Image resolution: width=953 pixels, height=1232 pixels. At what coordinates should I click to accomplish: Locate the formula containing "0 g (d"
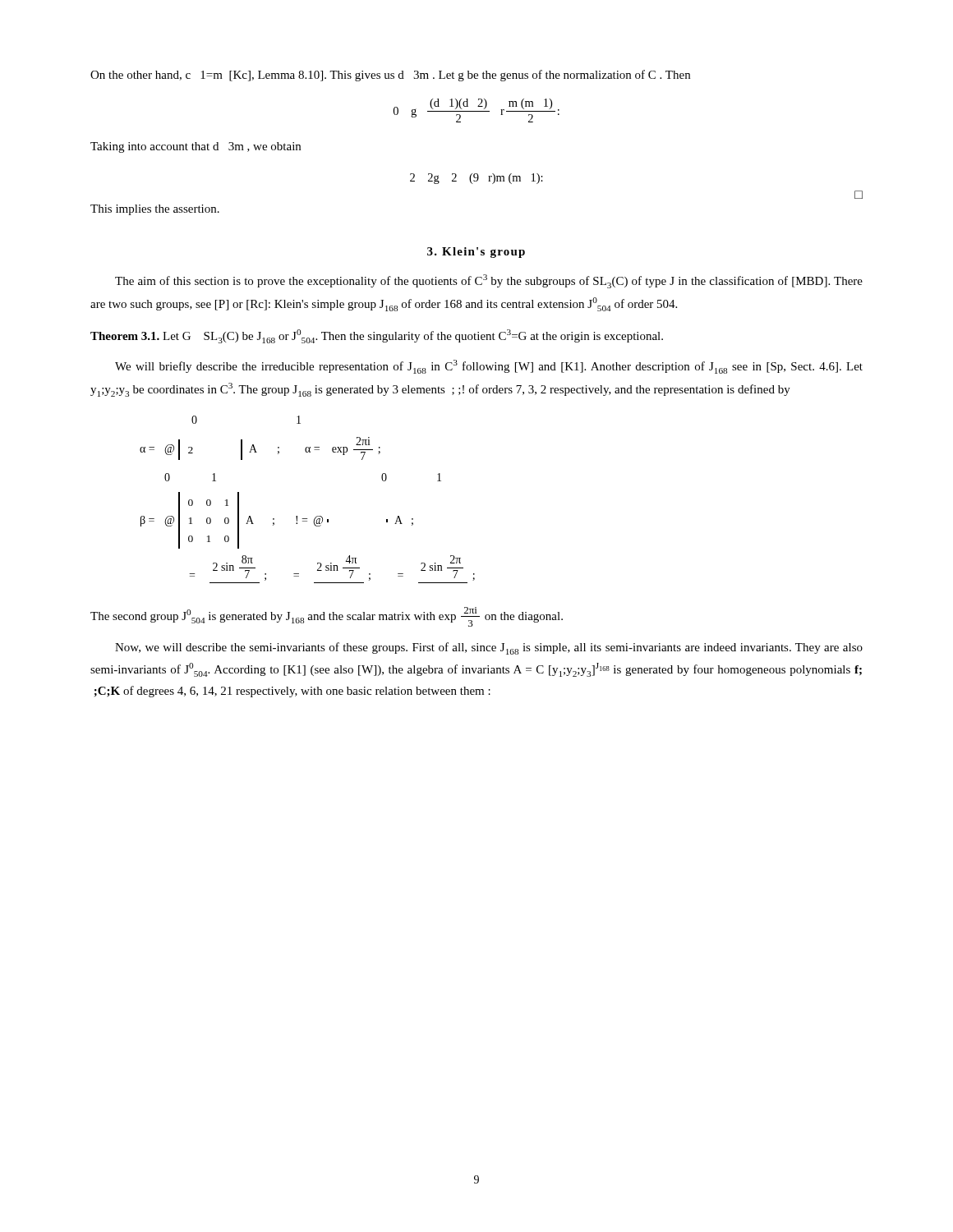[476, 111]
